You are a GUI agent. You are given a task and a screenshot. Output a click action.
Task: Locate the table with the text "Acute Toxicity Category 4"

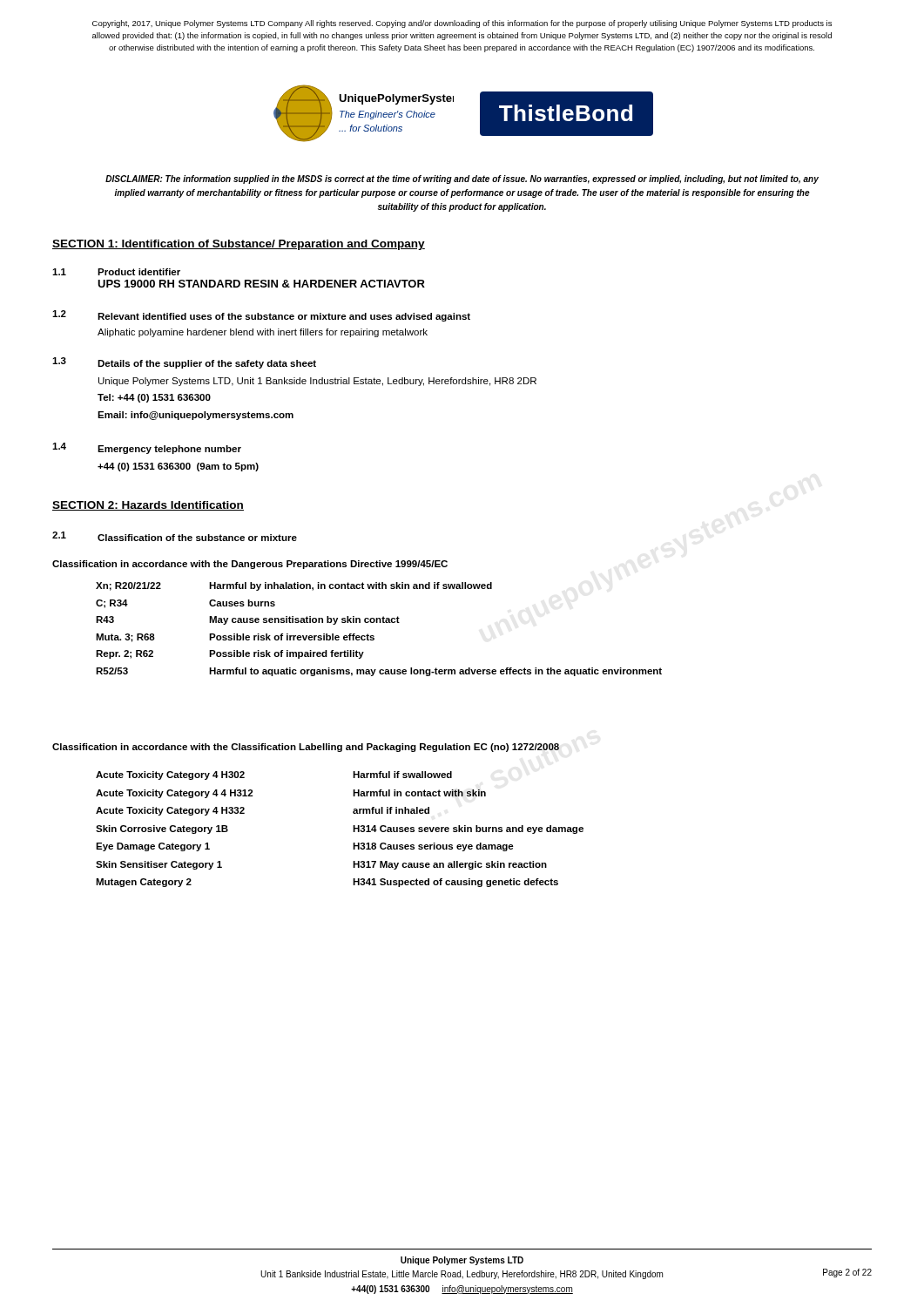click(484, 829)
